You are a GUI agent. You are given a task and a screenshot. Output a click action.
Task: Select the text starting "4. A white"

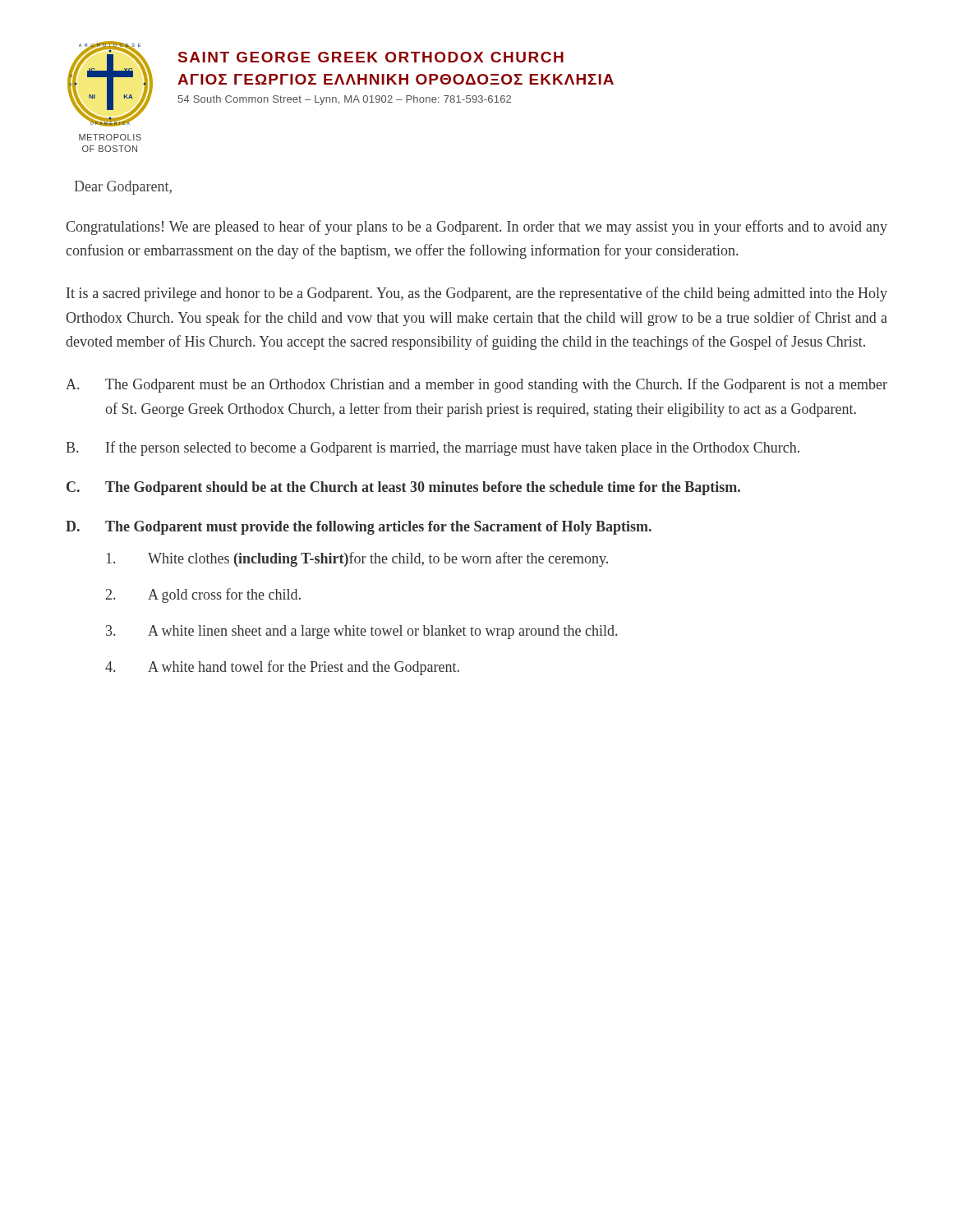(282, 668)
